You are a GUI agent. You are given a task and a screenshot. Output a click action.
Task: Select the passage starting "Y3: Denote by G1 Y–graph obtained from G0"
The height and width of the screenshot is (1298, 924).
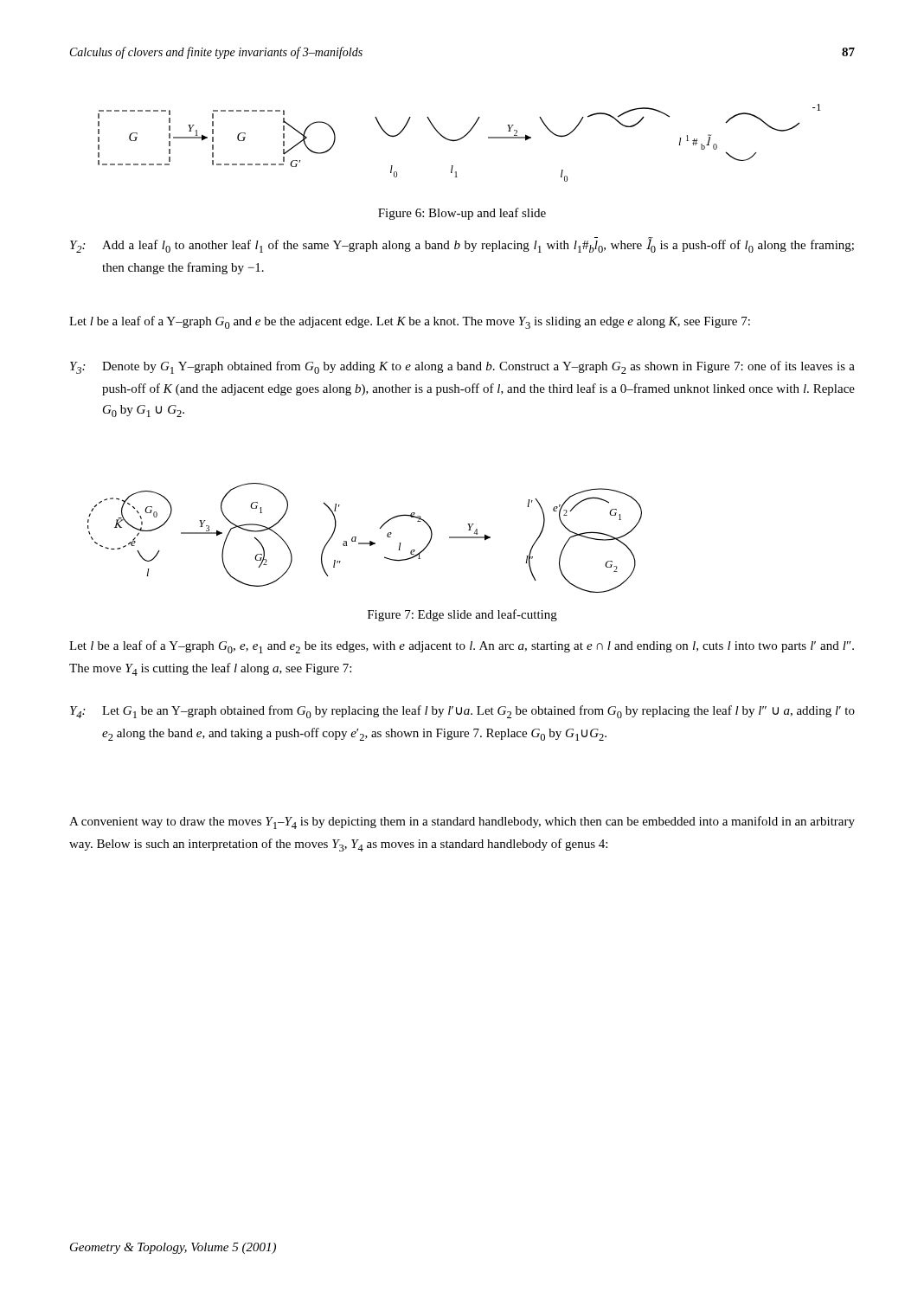point(462,389)
